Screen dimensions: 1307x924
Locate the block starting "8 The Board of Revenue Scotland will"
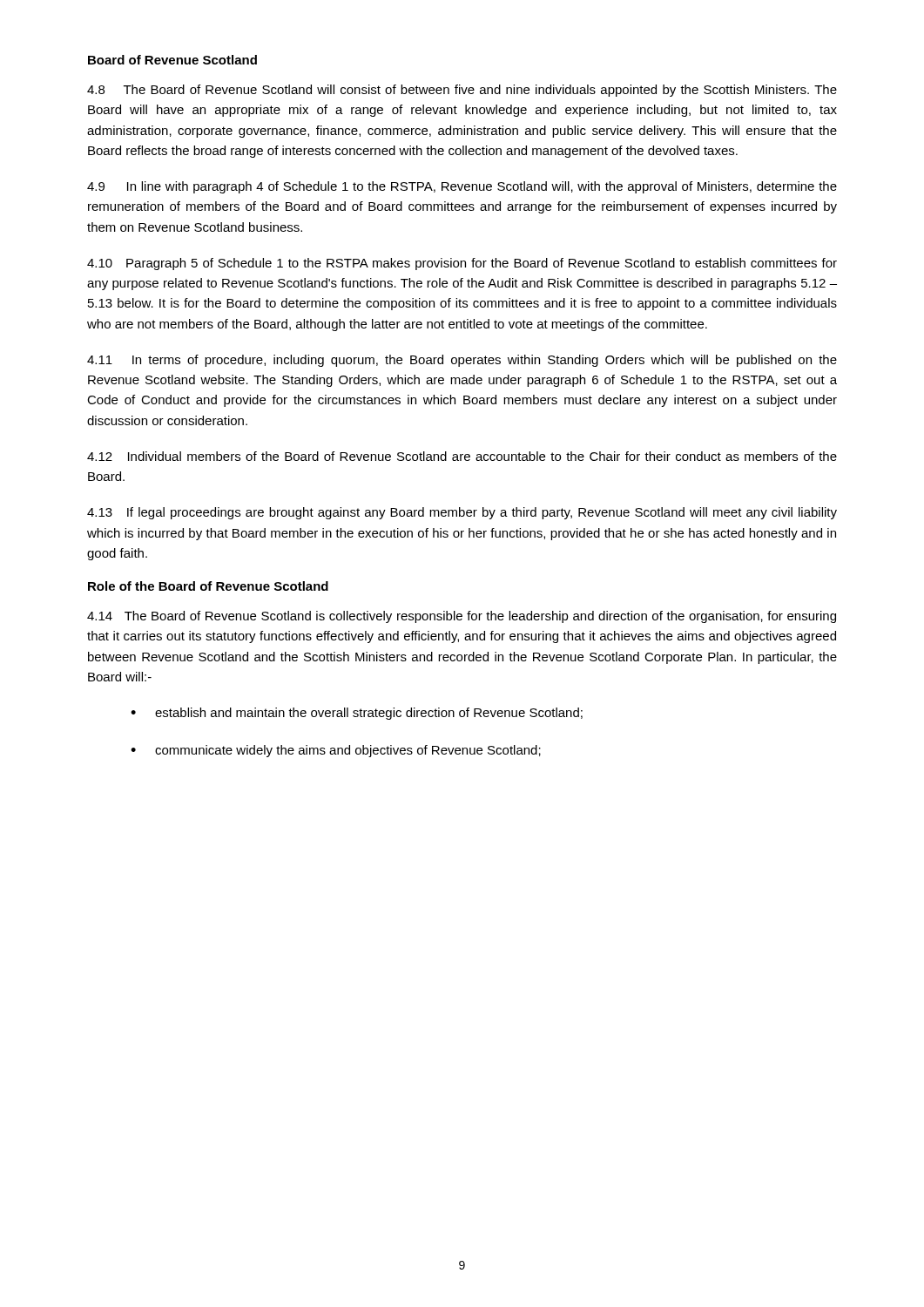click(462, 120)
